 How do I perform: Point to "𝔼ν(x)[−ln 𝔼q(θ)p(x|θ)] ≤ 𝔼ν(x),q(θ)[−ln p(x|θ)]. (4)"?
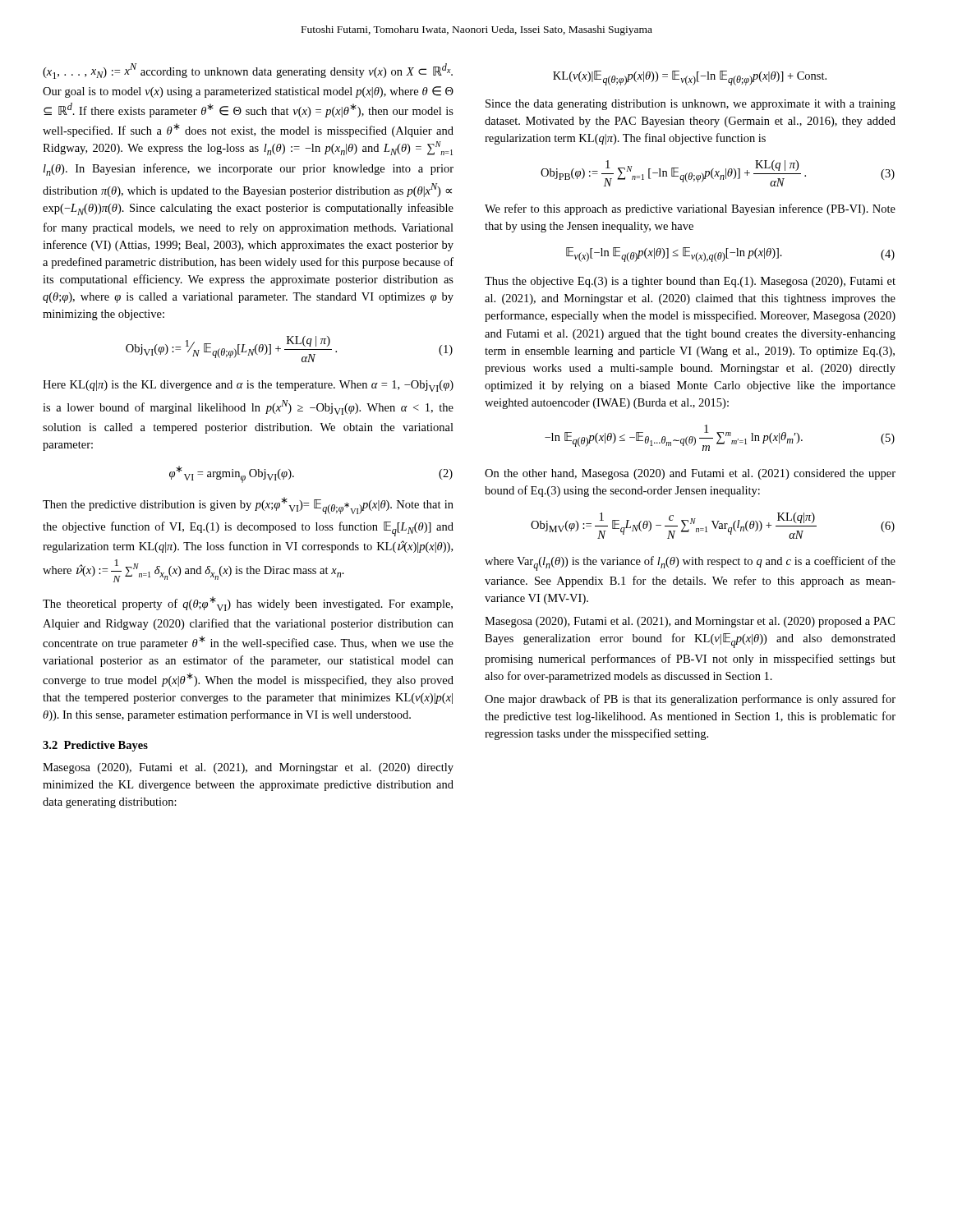pos(690,254)
